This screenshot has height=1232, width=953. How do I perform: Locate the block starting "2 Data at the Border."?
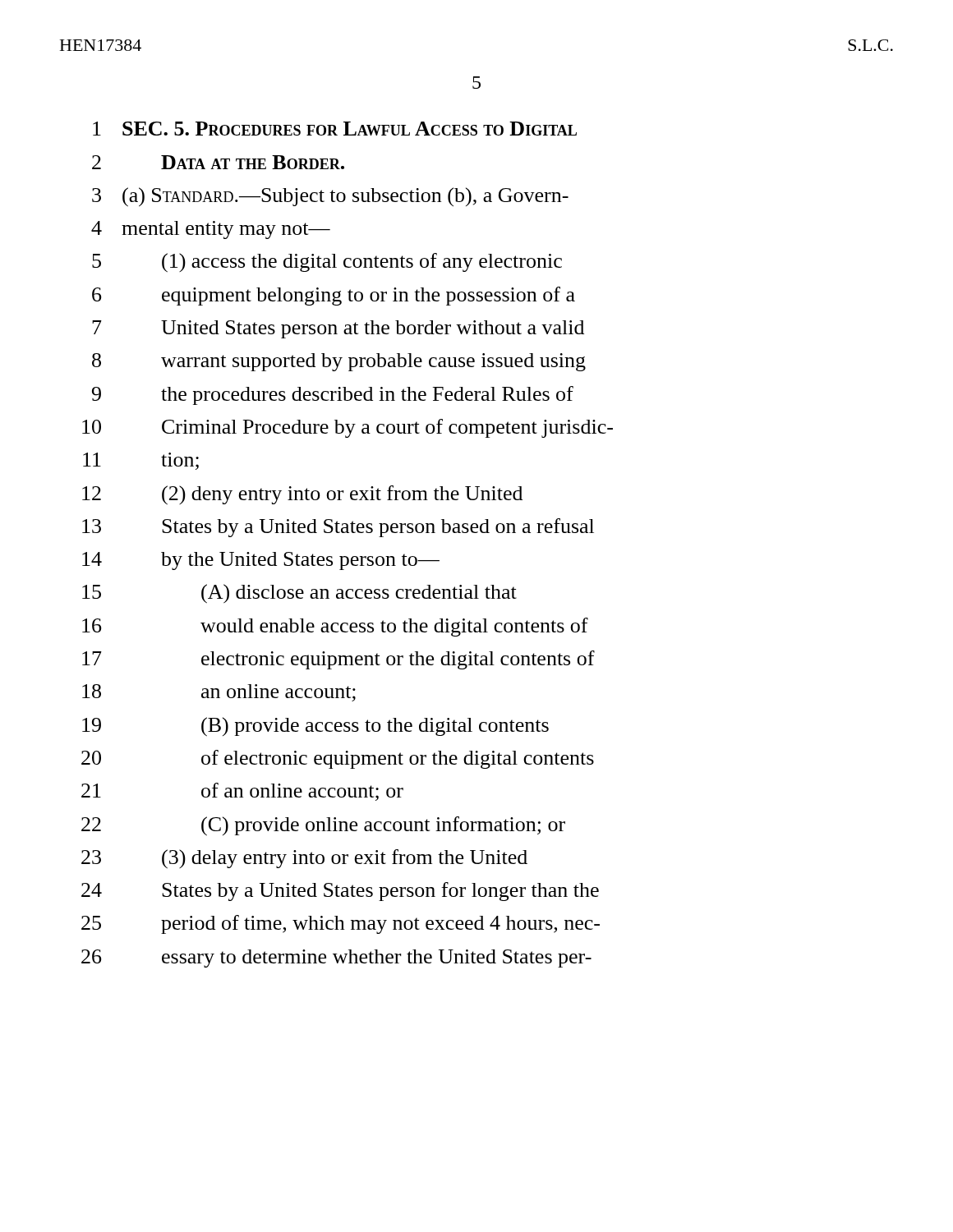coord(218,162)
